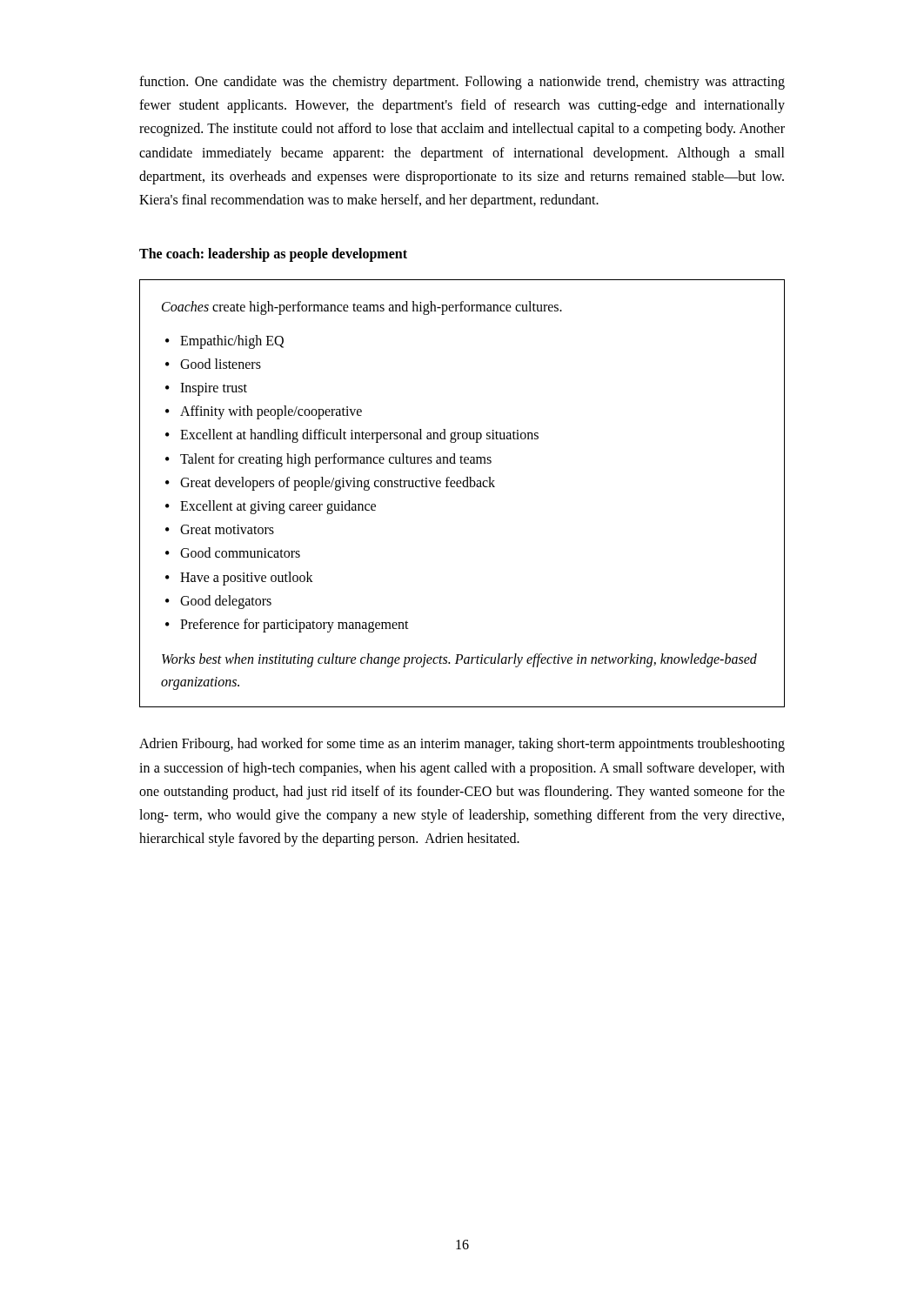This screenshot has height=1305, width=924.
Task: Click the section header that begins "The coach: leadership as"
Action: tap(273, 254)
